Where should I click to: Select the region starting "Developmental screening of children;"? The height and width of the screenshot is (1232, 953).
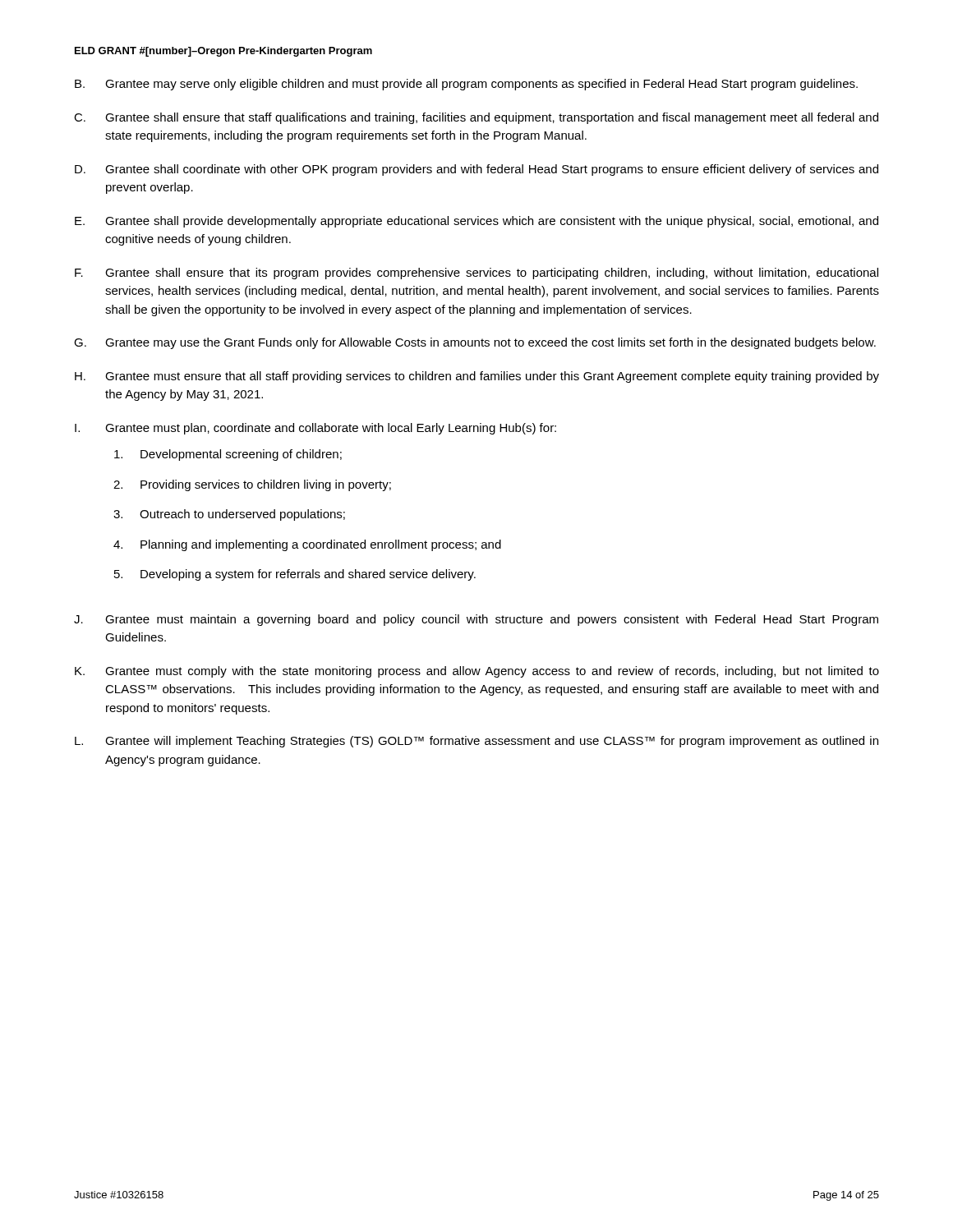pyautogui.click(x=228, y=455)
